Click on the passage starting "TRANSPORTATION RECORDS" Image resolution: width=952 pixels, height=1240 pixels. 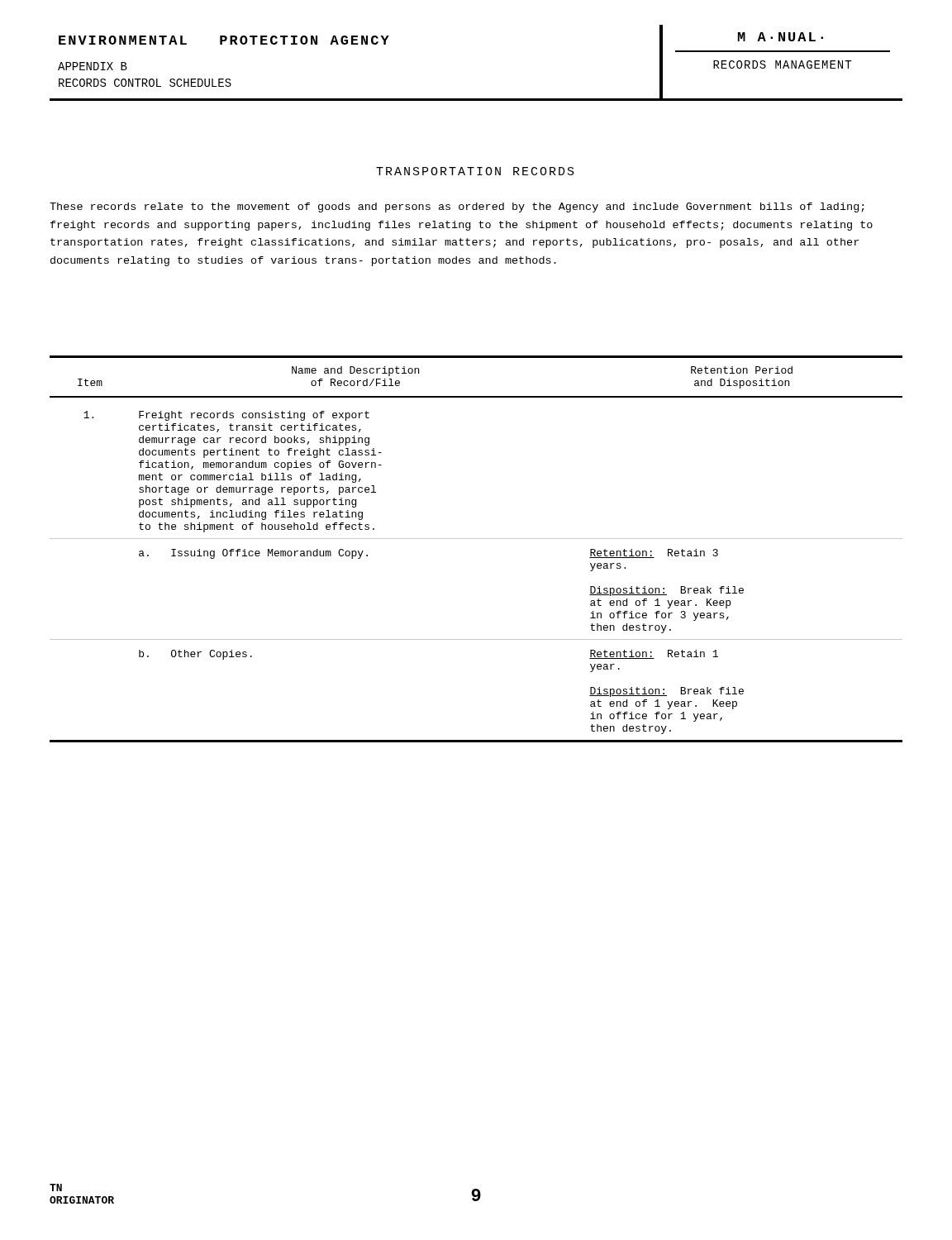point(476,172)
